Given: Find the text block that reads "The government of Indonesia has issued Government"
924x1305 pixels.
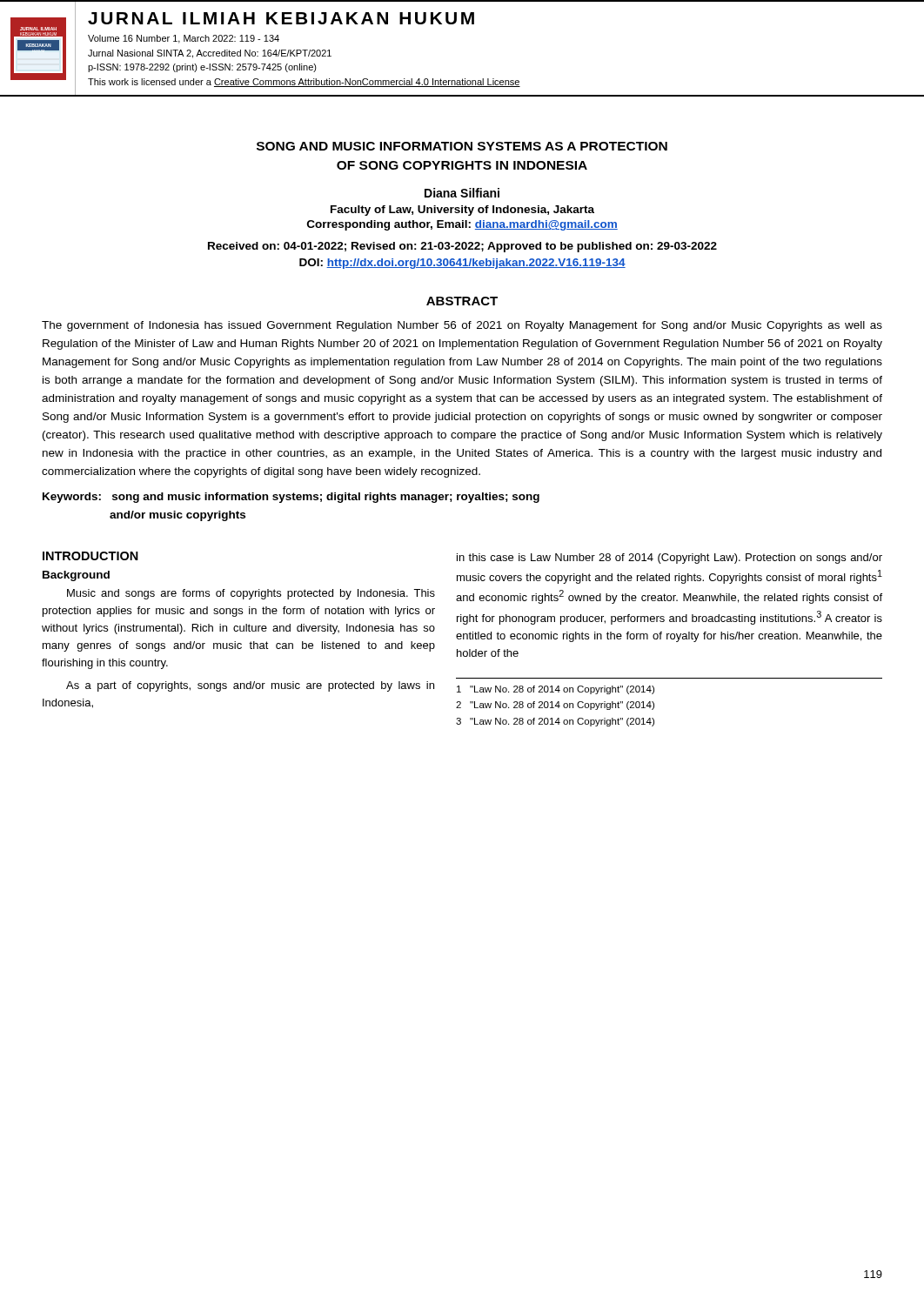Looking at the screenshot, I should pos(462,398).
